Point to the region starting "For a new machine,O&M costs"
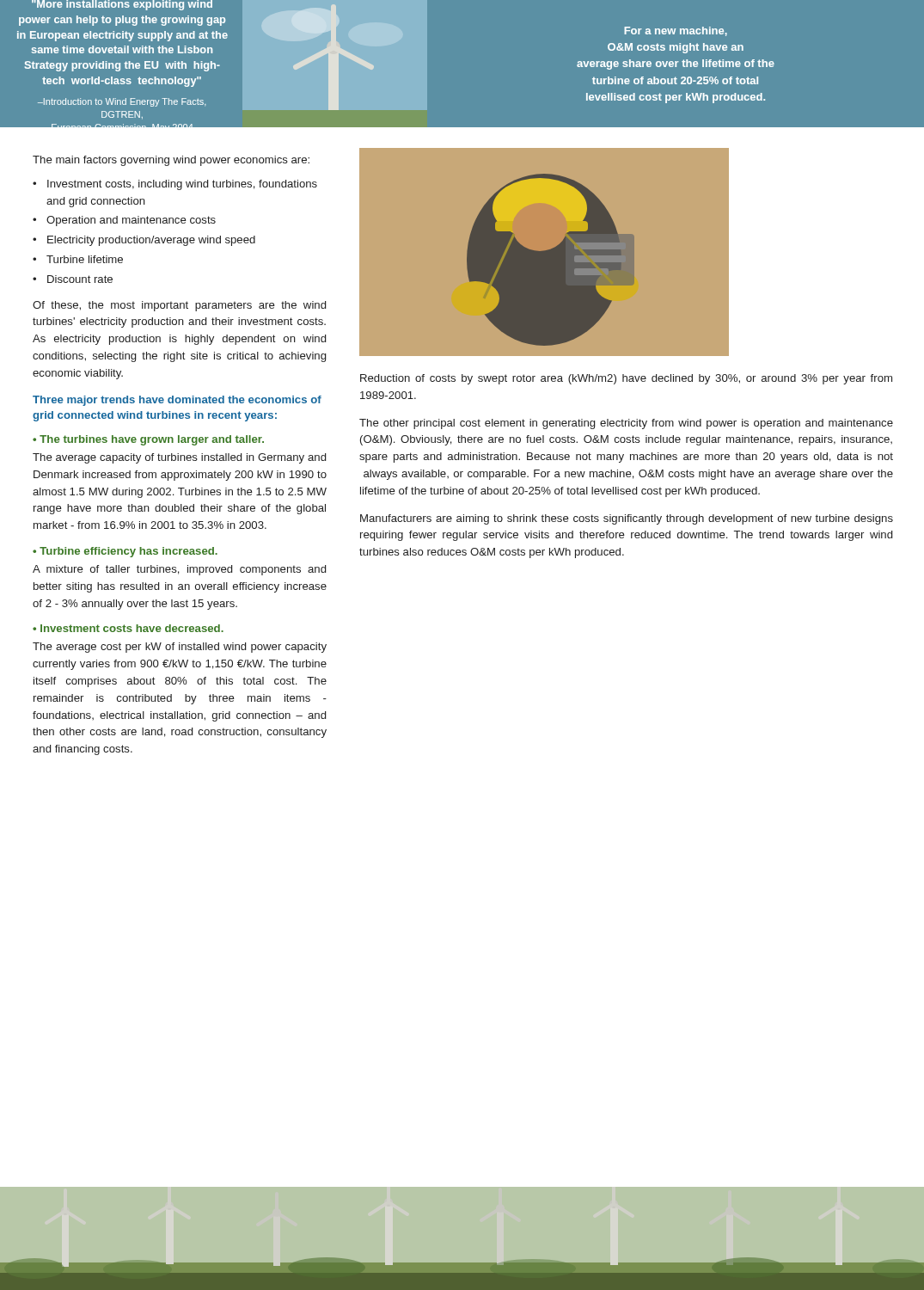 point(676,64)
